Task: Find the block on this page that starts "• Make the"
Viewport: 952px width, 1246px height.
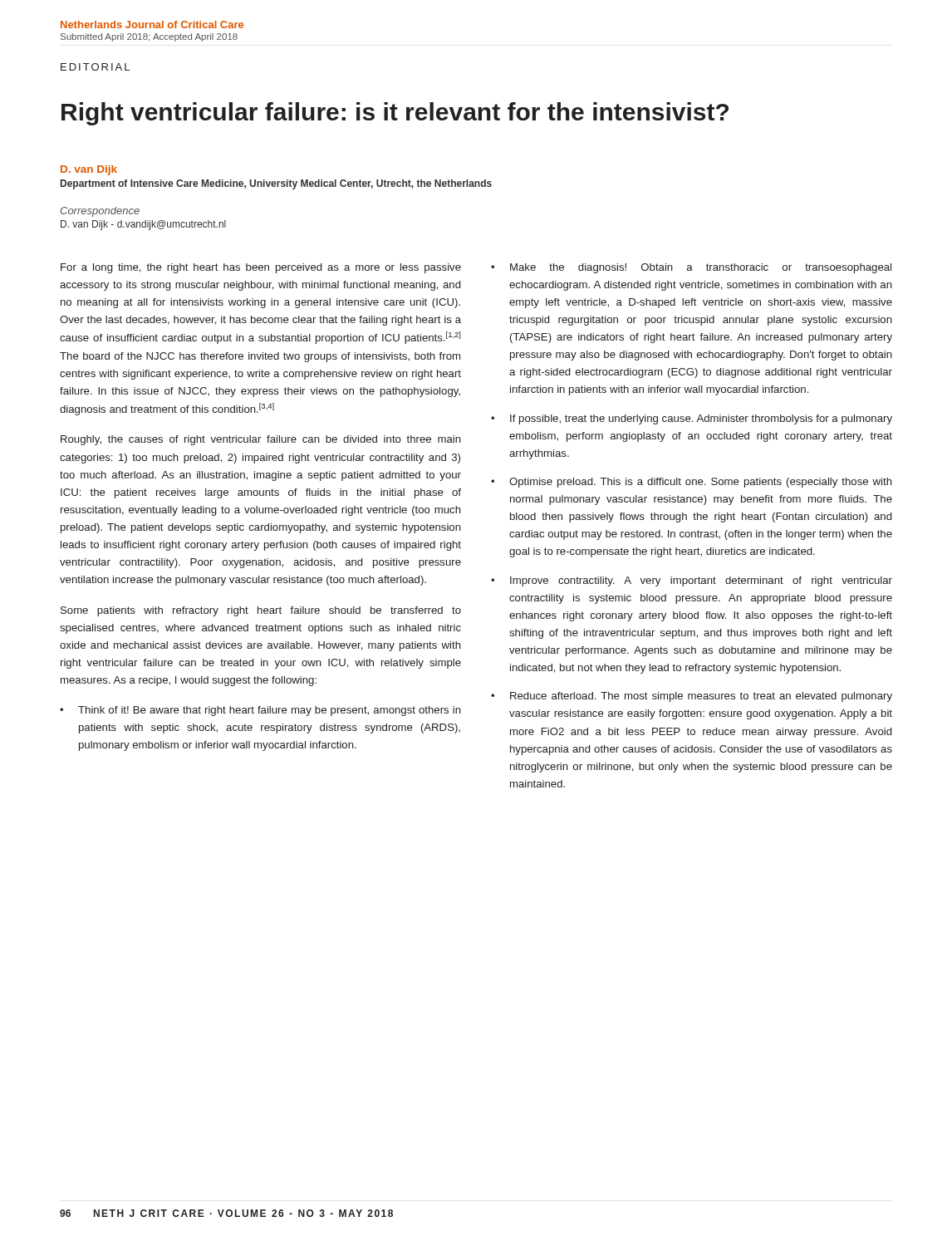Action: click(692, 328)
